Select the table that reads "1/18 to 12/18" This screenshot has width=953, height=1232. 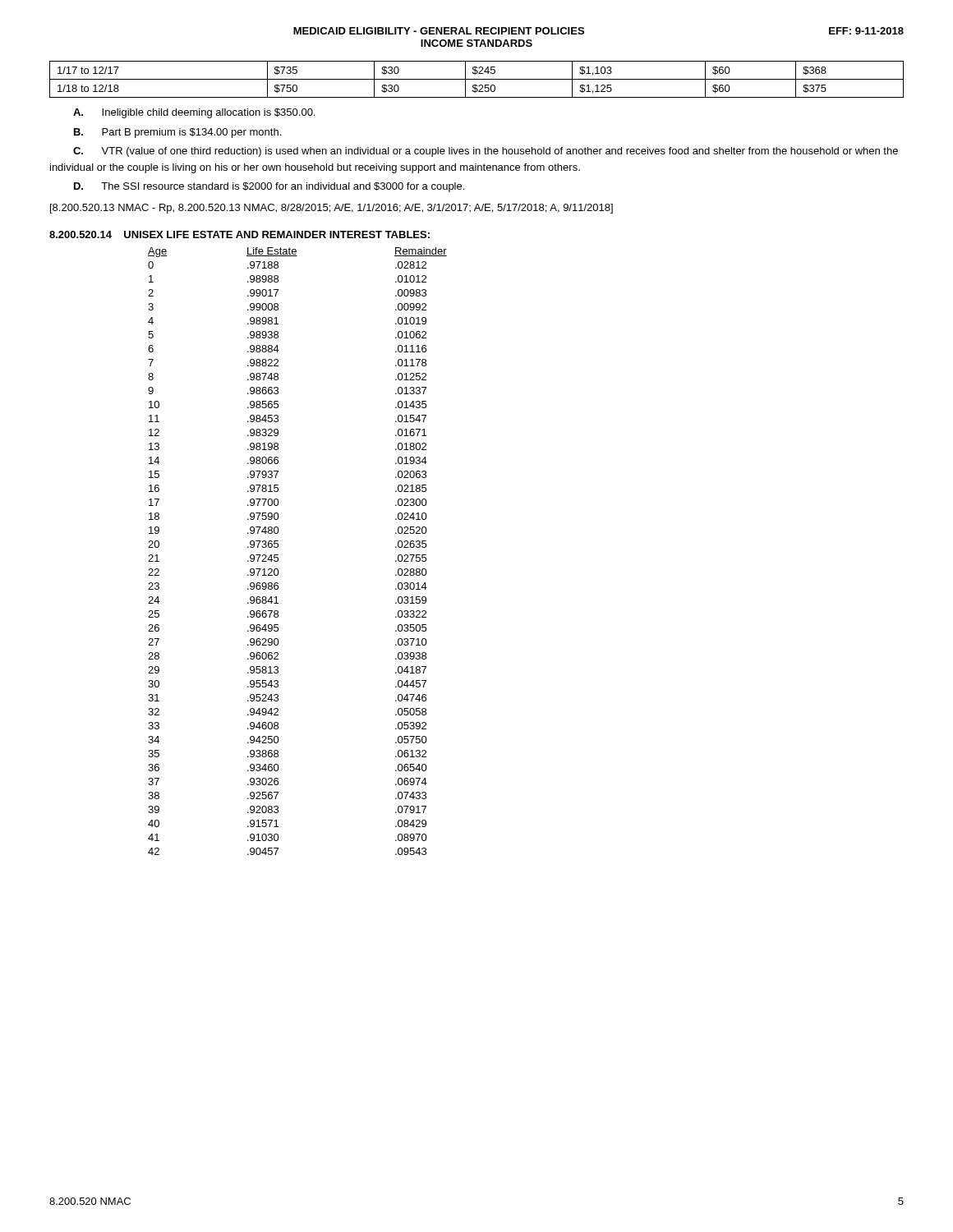pos(476,79)
